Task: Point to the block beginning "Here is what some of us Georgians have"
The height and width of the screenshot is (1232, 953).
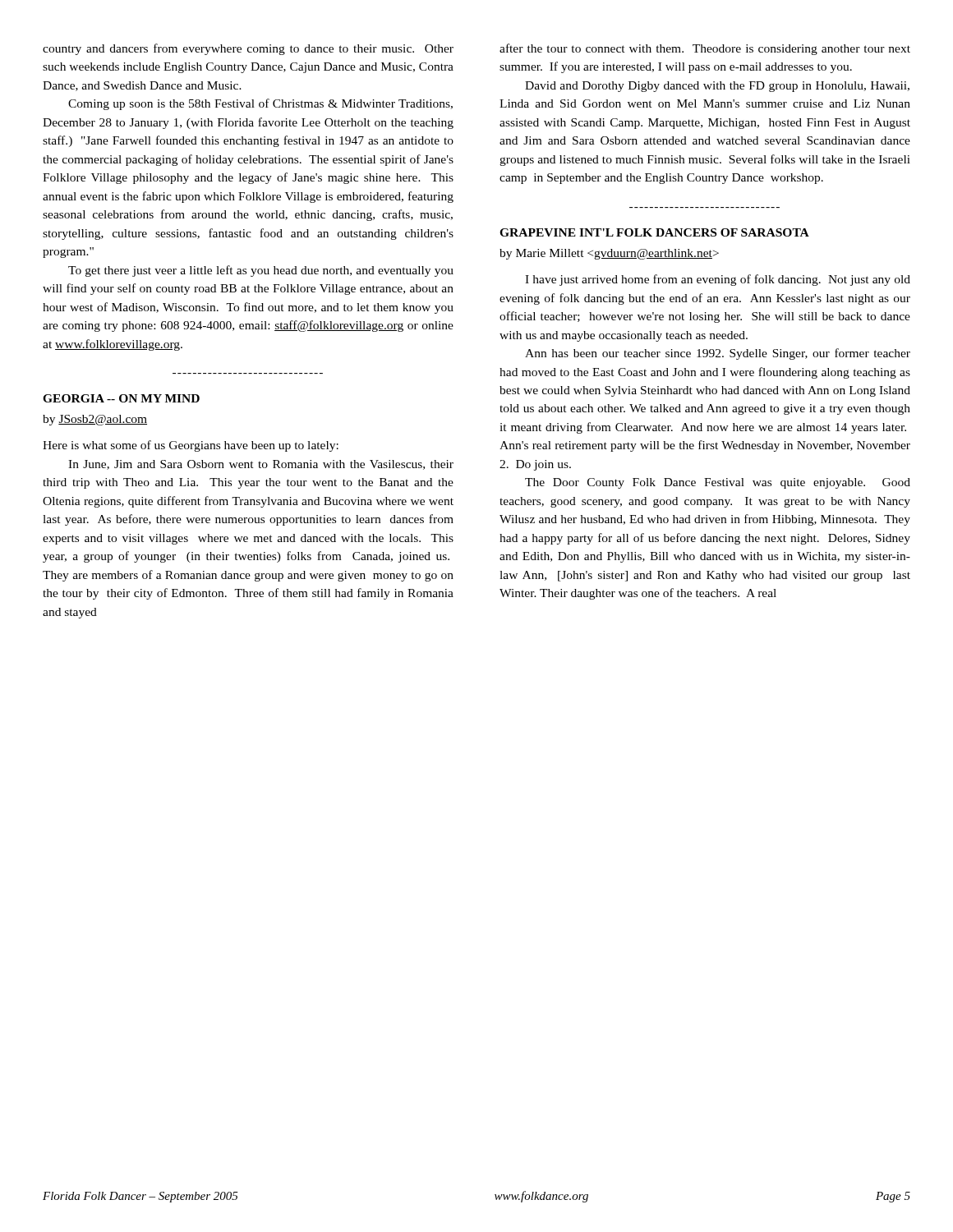Action: coord(248,529)
